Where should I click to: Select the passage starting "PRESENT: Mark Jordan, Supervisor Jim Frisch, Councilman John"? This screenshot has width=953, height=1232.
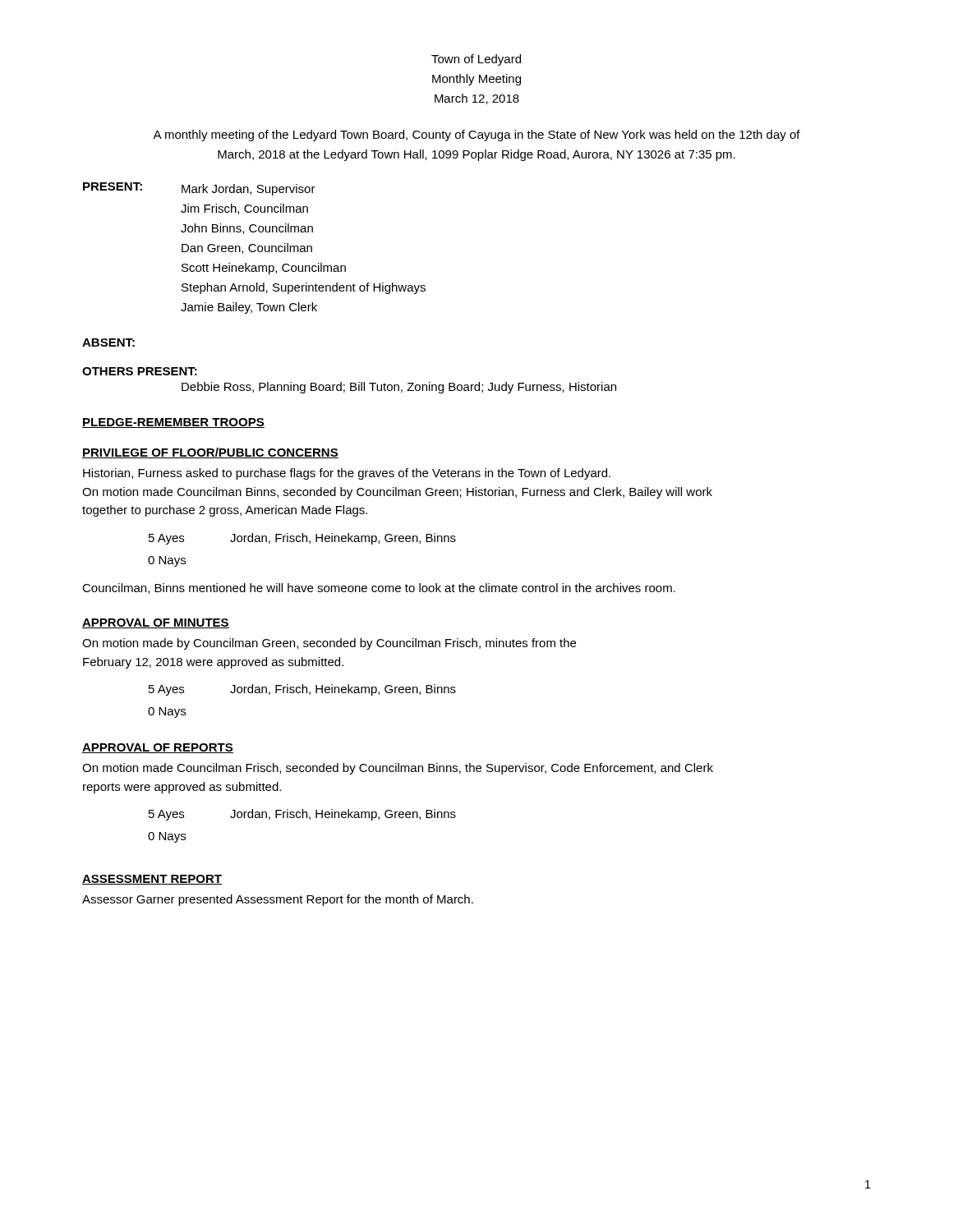coord(199,189)
